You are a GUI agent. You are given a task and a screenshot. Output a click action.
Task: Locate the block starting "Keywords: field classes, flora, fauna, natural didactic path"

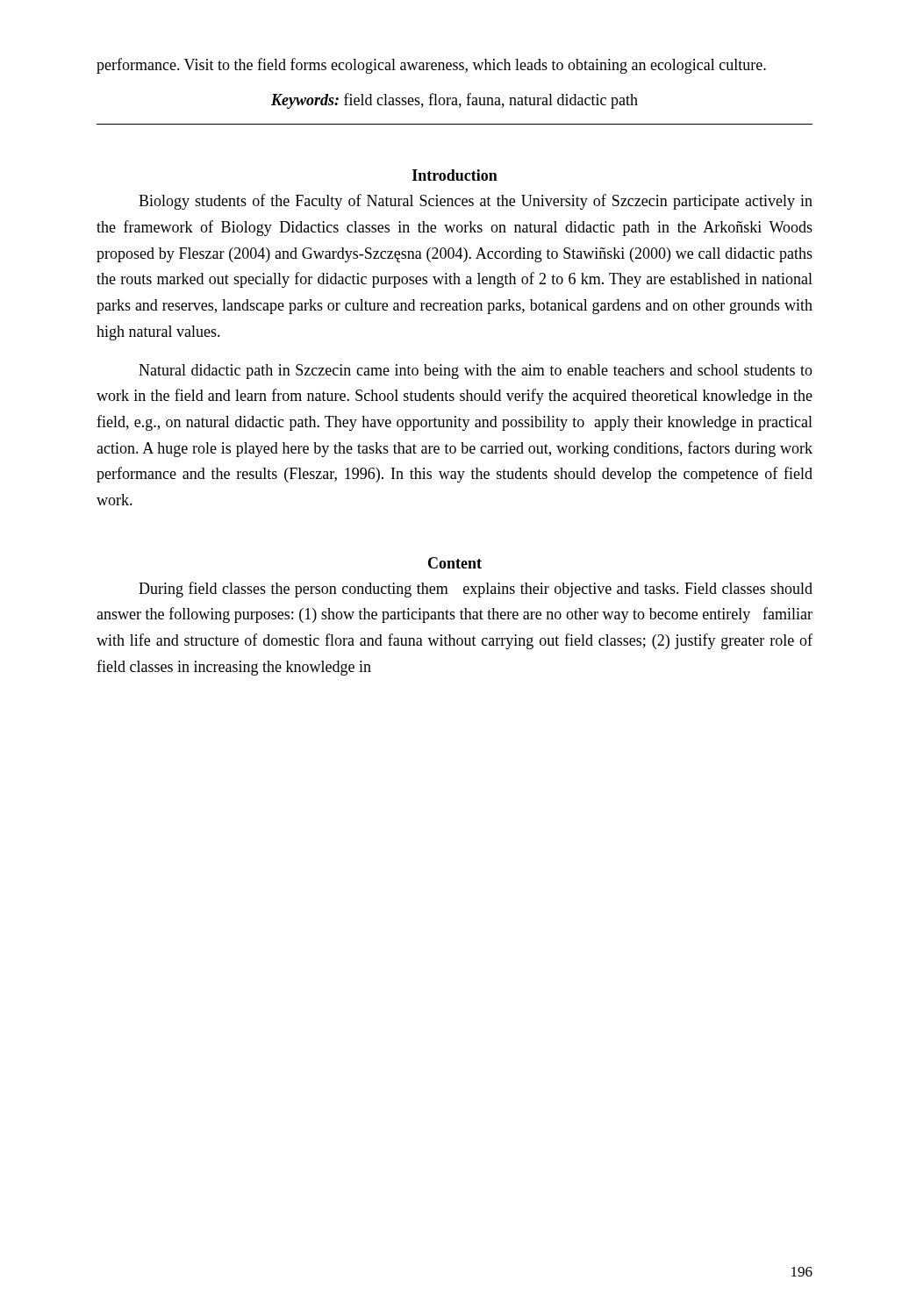tap(454, 100)
